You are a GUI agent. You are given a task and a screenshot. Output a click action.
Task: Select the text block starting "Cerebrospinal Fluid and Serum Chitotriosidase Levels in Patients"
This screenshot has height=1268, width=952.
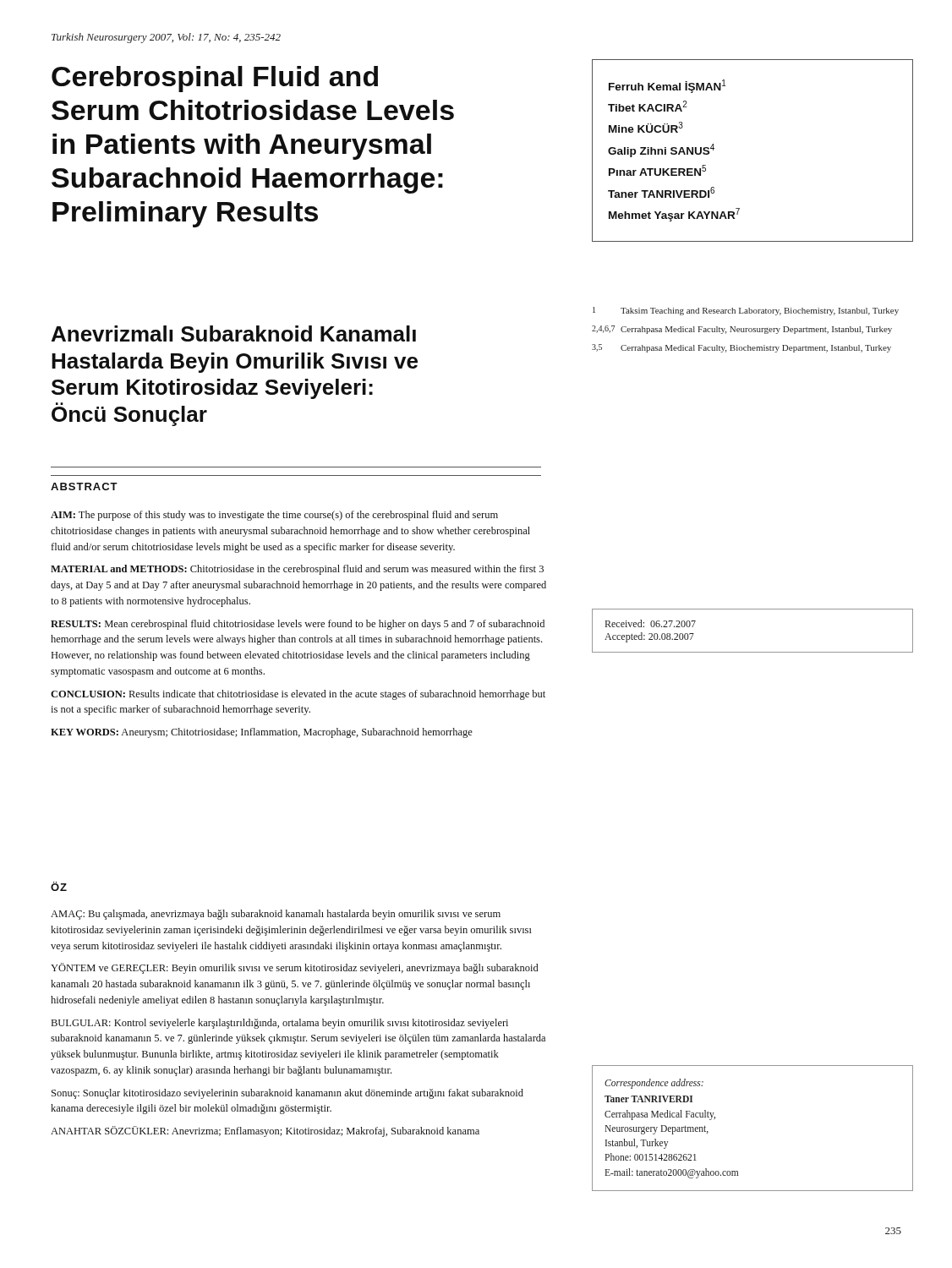253,144
